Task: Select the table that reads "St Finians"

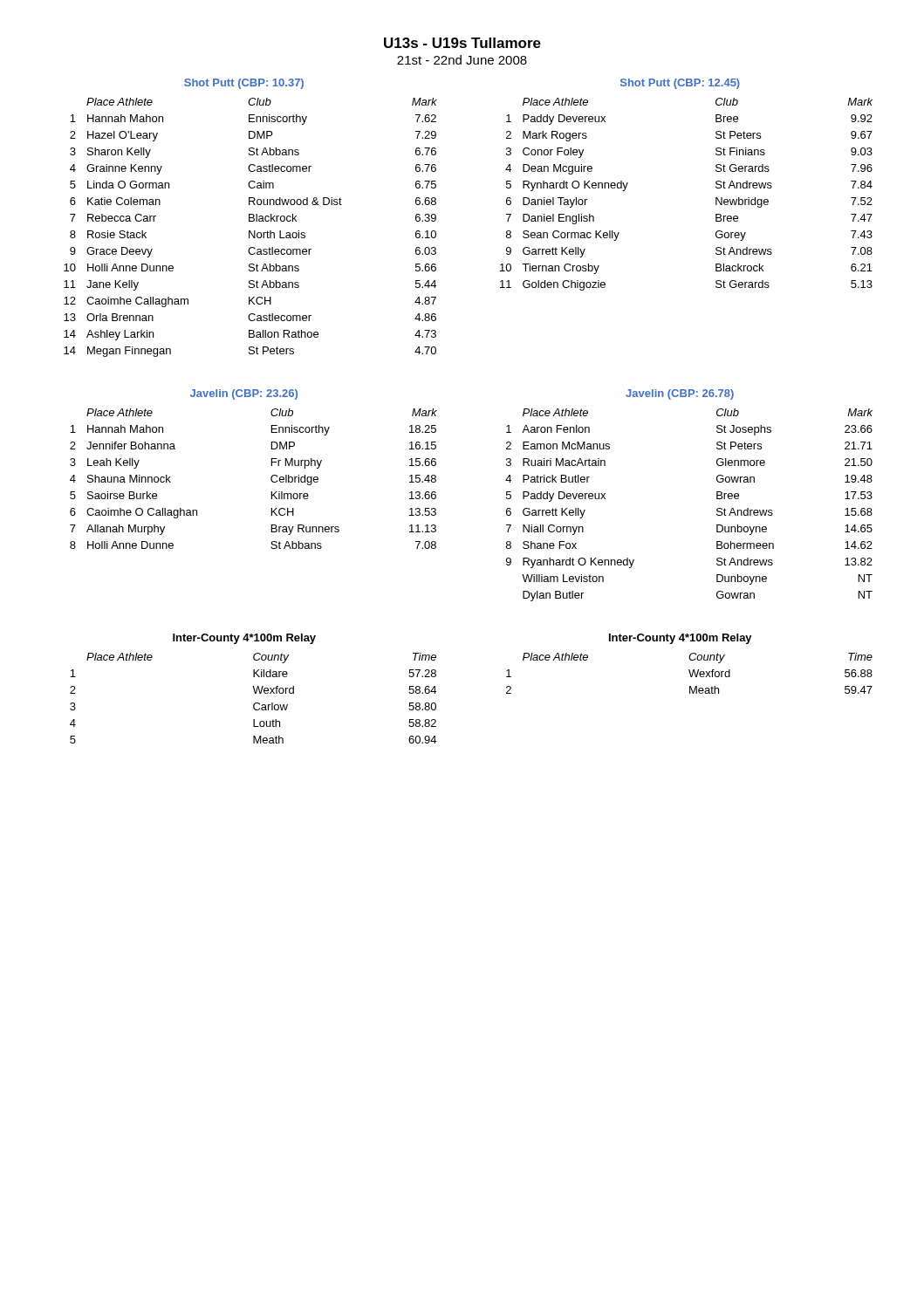Action: (680, 193)
